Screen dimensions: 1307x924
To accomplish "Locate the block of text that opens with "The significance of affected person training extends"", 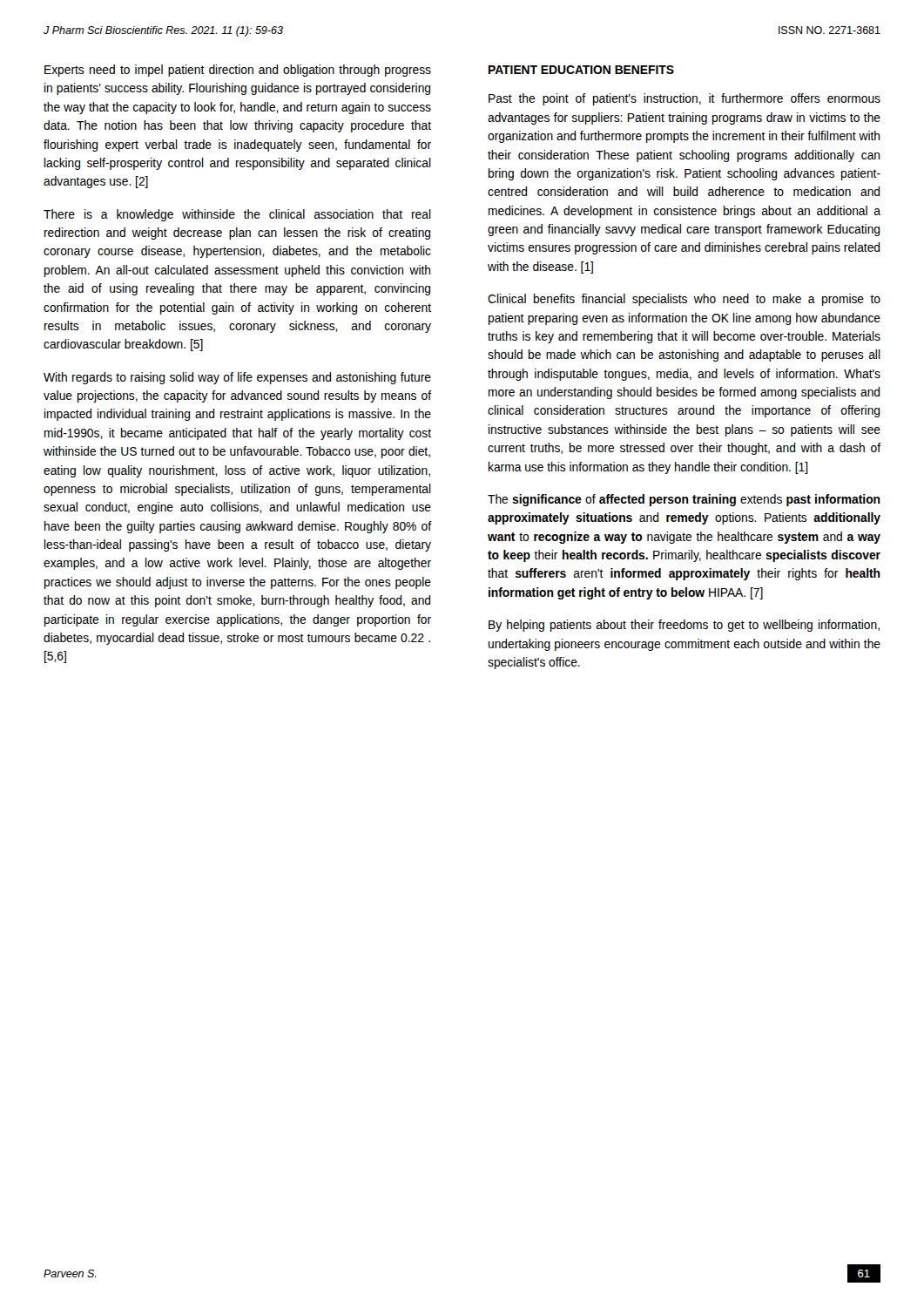I will (684, 546).
